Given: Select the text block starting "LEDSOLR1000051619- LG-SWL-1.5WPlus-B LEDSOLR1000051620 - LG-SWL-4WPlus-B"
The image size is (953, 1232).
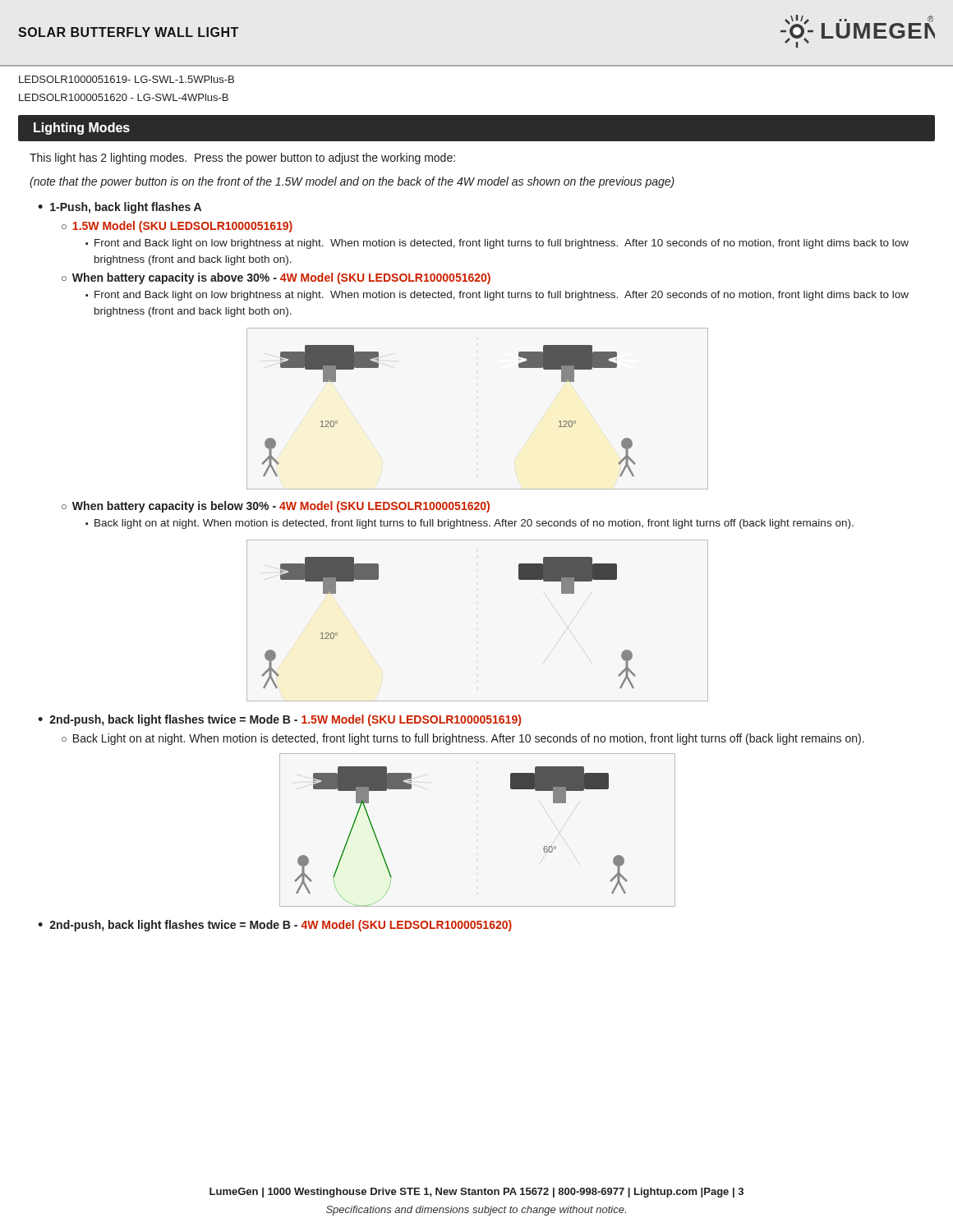Looking at the screenshot, I should pyautogui.click(x=126, y=88).
